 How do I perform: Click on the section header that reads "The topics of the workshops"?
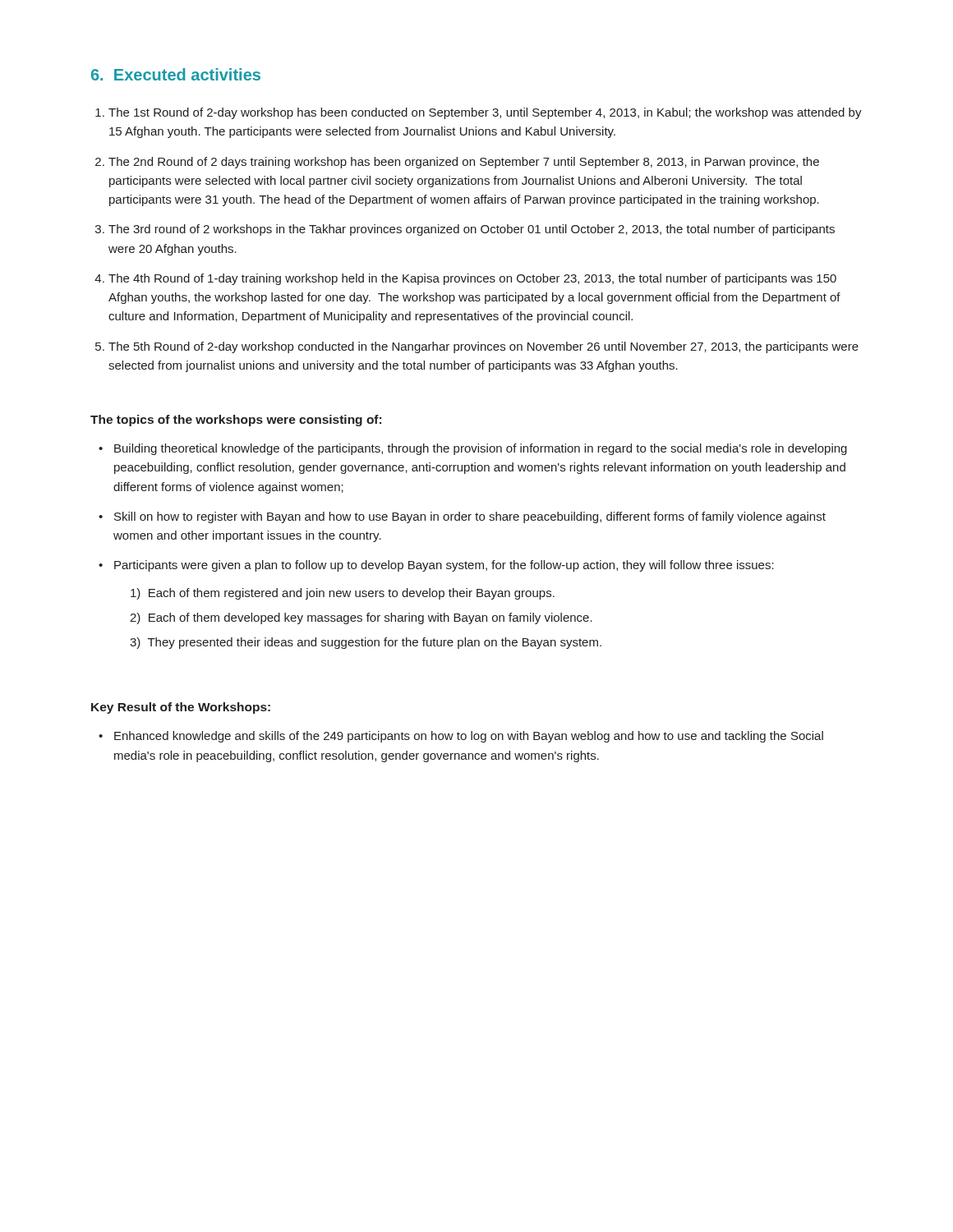[x=236, y=420]
